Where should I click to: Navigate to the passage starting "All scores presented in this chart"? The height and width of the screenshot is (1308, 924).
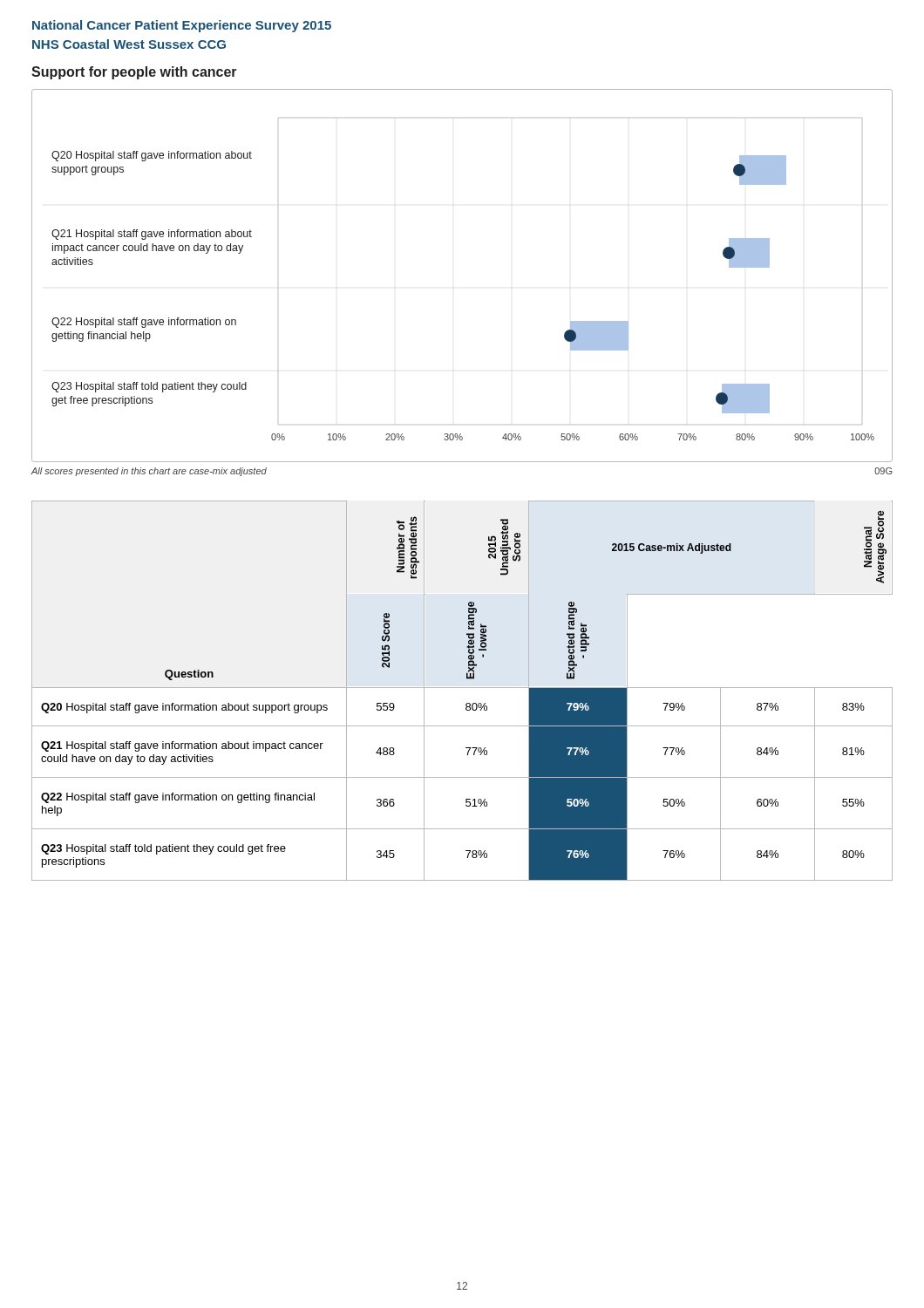(149, 470)
